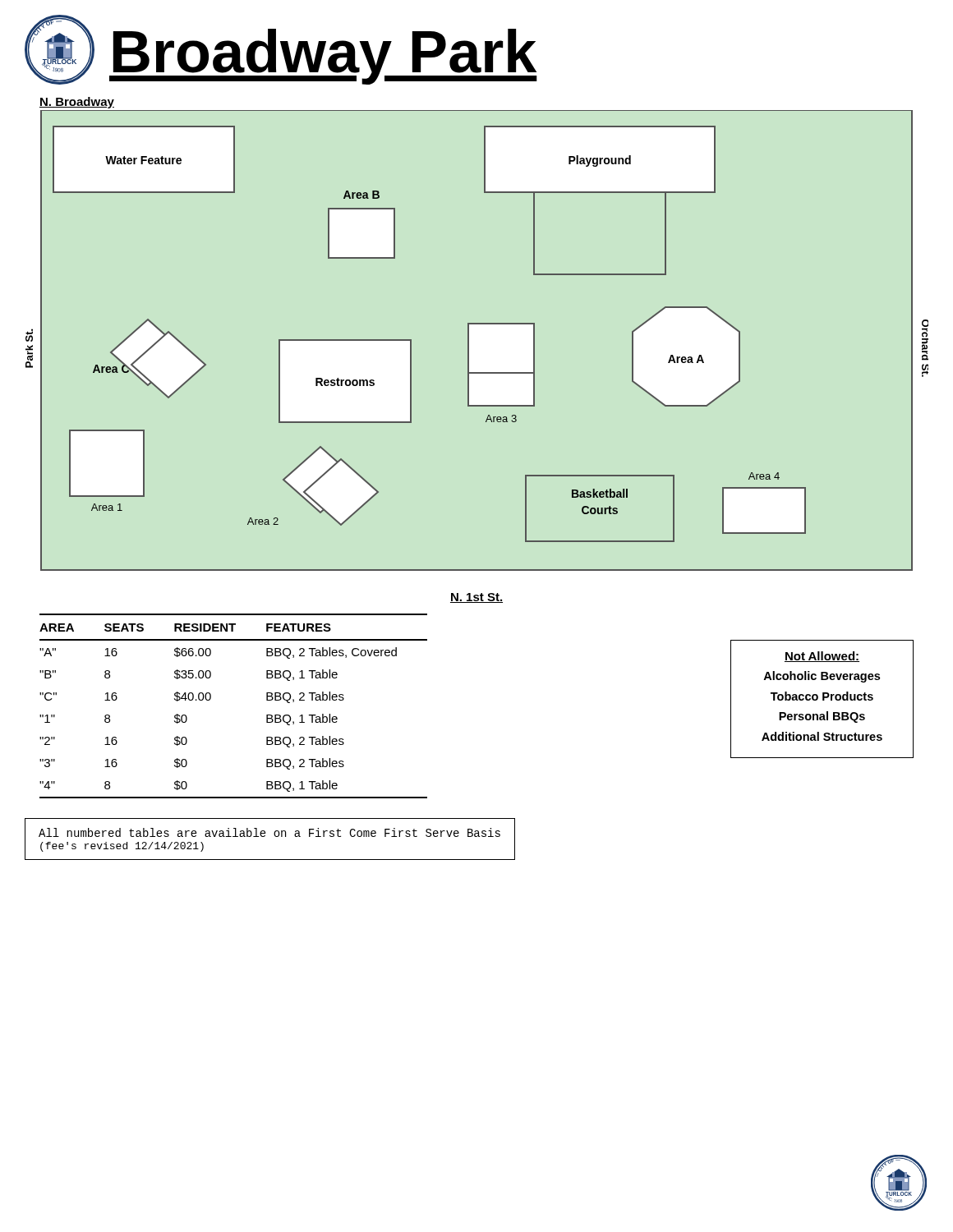
Task: Click on the text block starting "Not Allowed: Alcoholic Beverages Tobacco Products Personal"
Action: click(822, 698)
